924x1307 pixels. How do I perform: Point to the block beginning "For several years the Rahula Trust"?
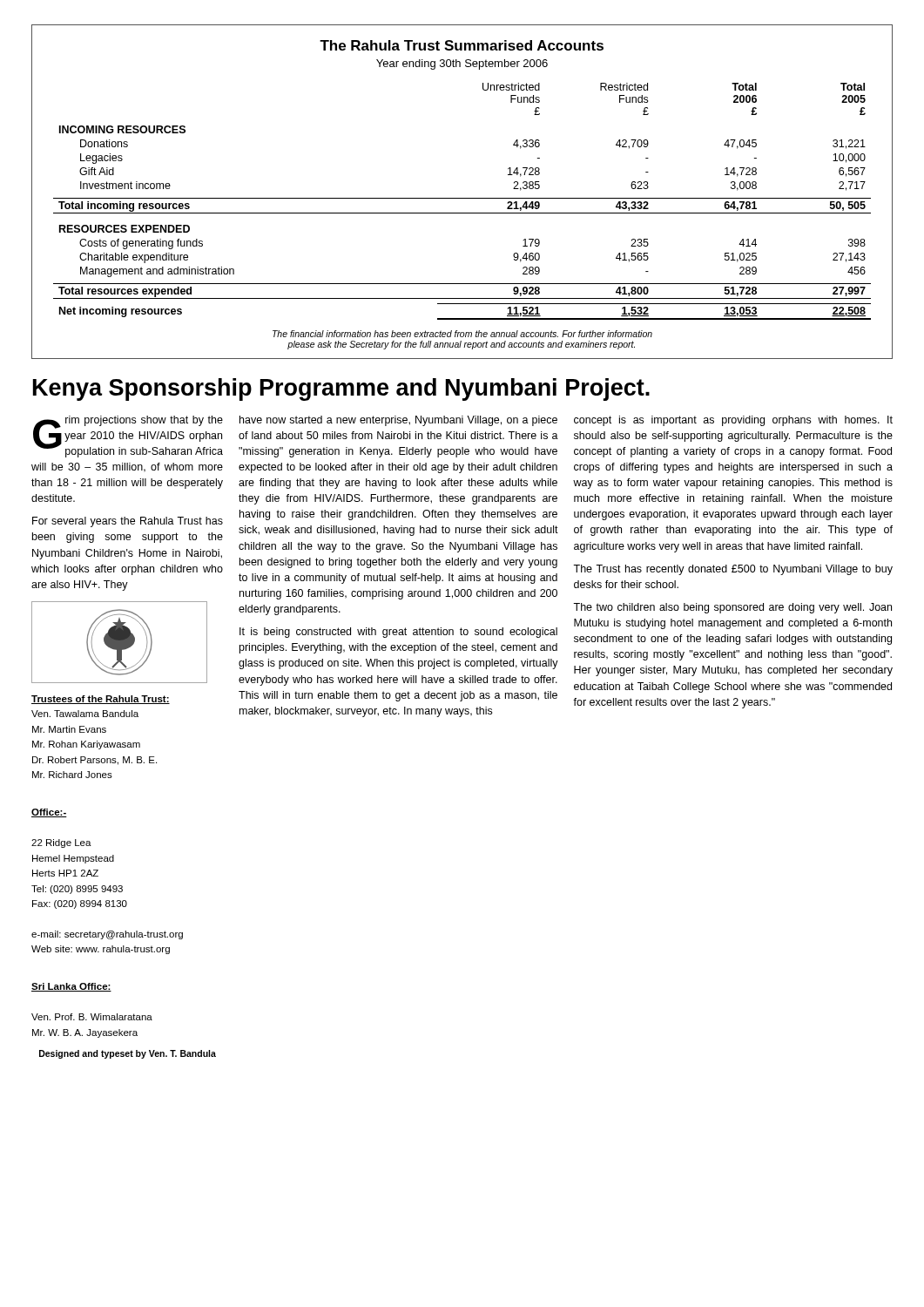click(127, 553)
